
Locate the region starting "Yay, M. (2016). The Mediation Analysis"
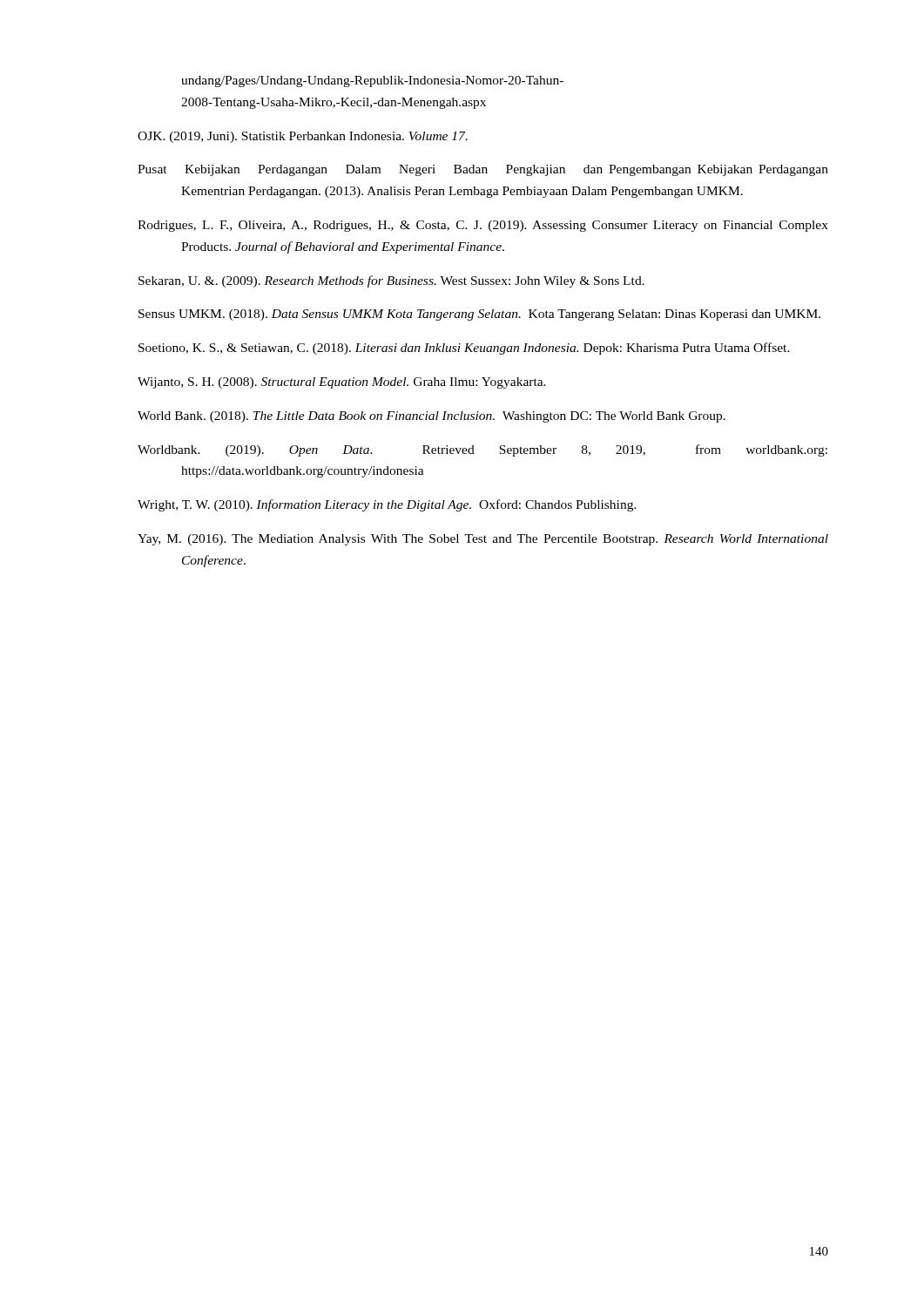[x=483, y=549]
